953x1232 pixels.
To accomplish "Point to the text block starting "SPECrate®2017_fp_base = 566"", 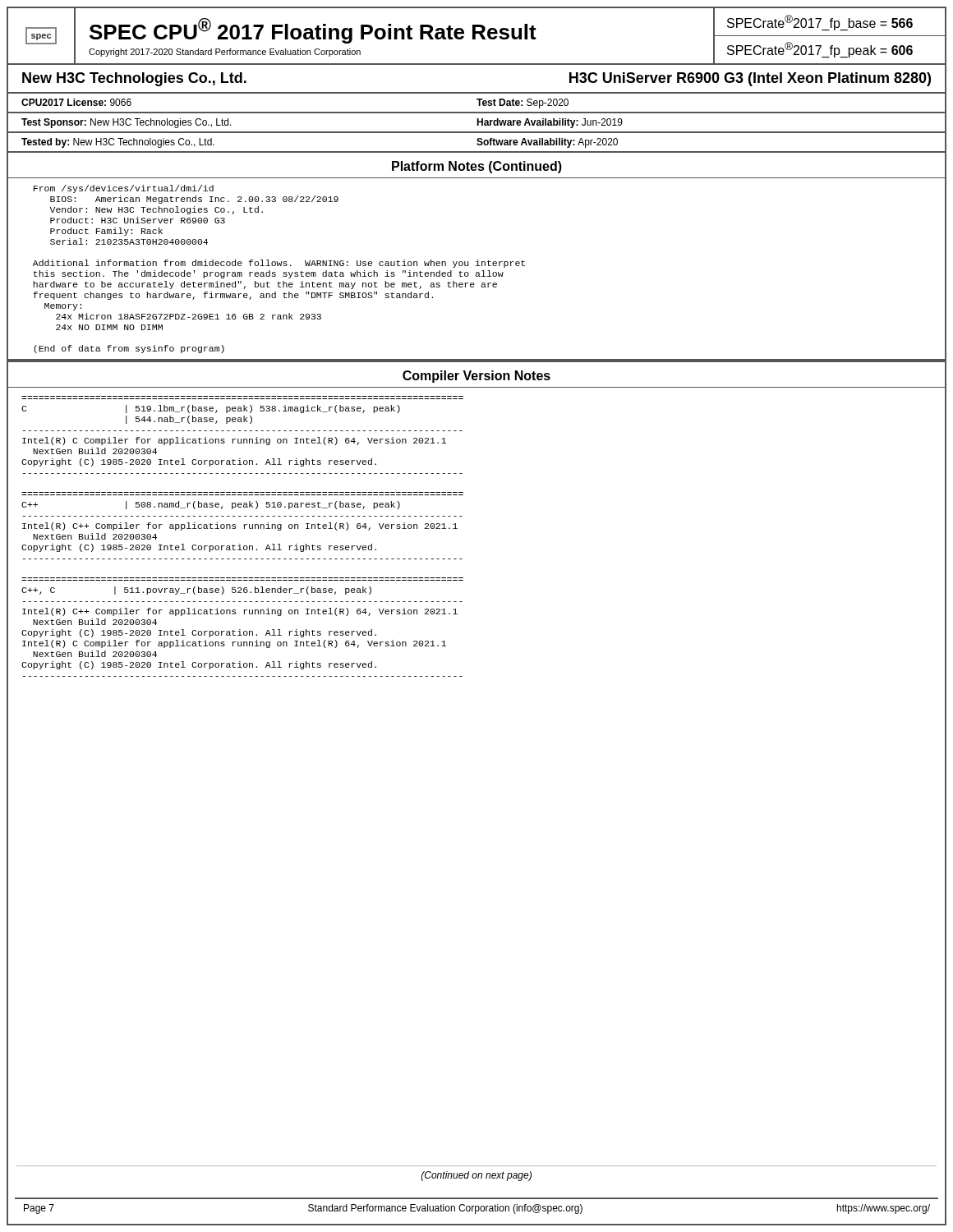I will click(x=820, y=21).
